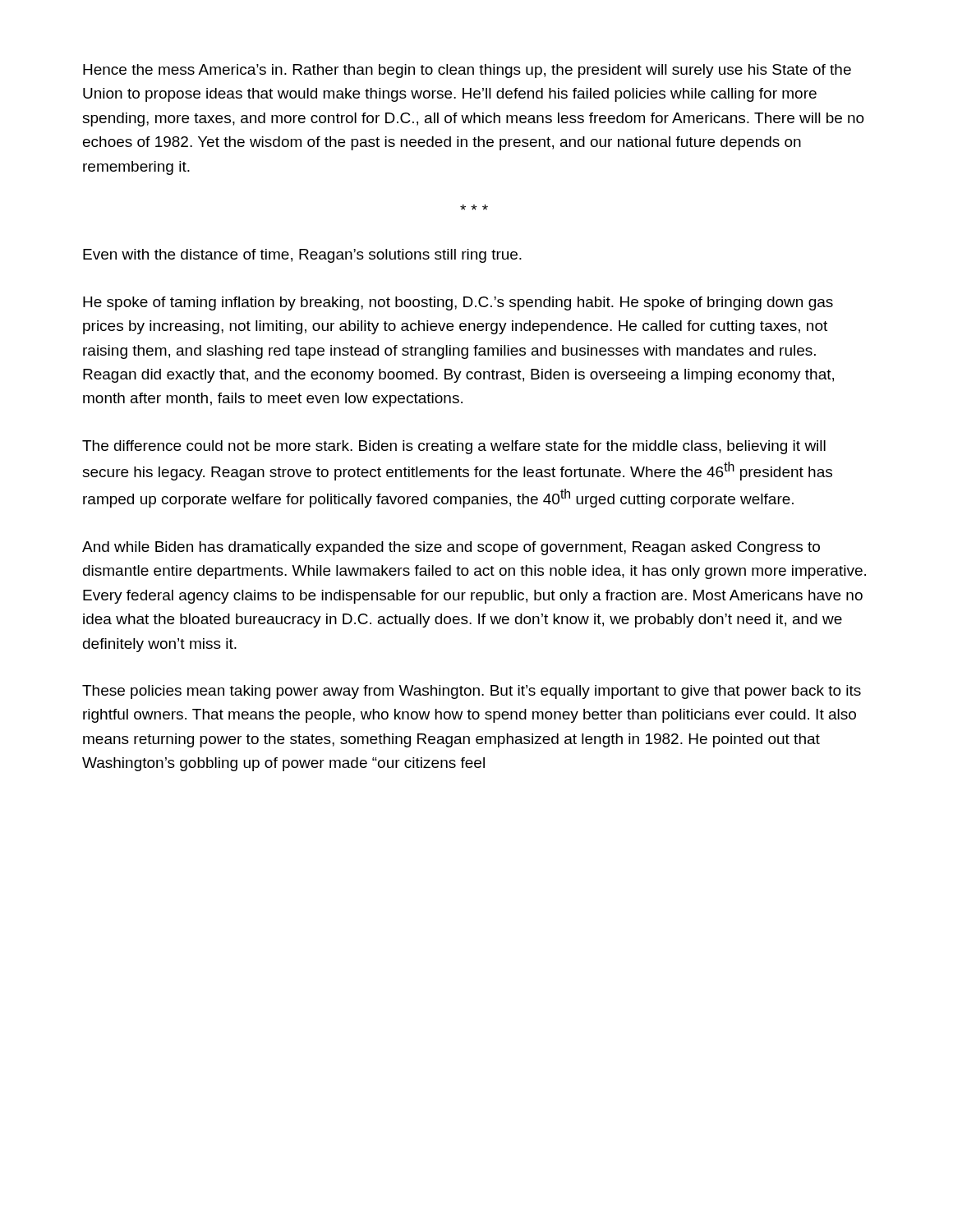
Task: Click on the text block that says "Hence the mess America’s in."
Action: (x=473, y=118)
